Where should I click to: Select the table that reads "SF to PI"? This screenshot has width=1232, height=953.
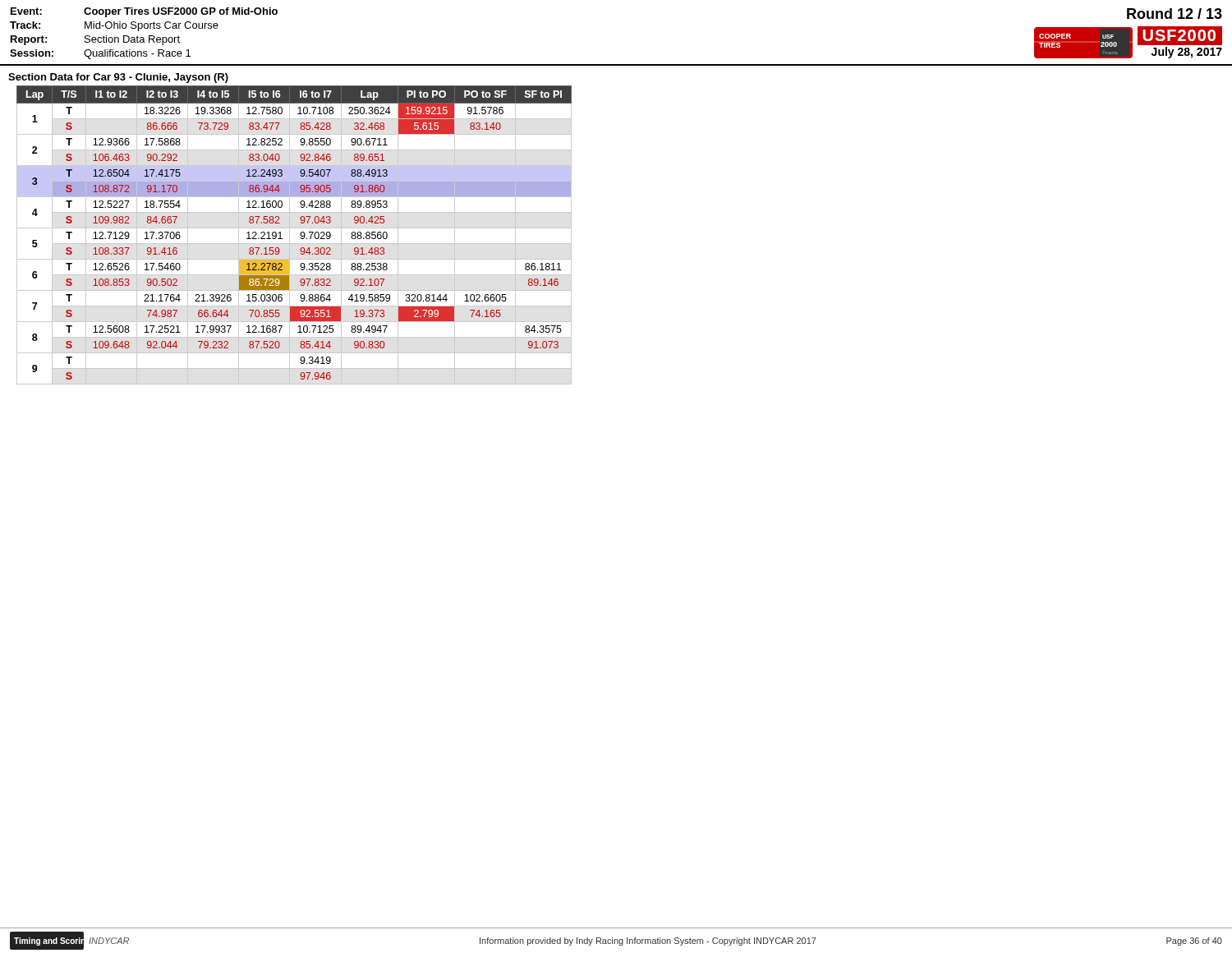616,235
